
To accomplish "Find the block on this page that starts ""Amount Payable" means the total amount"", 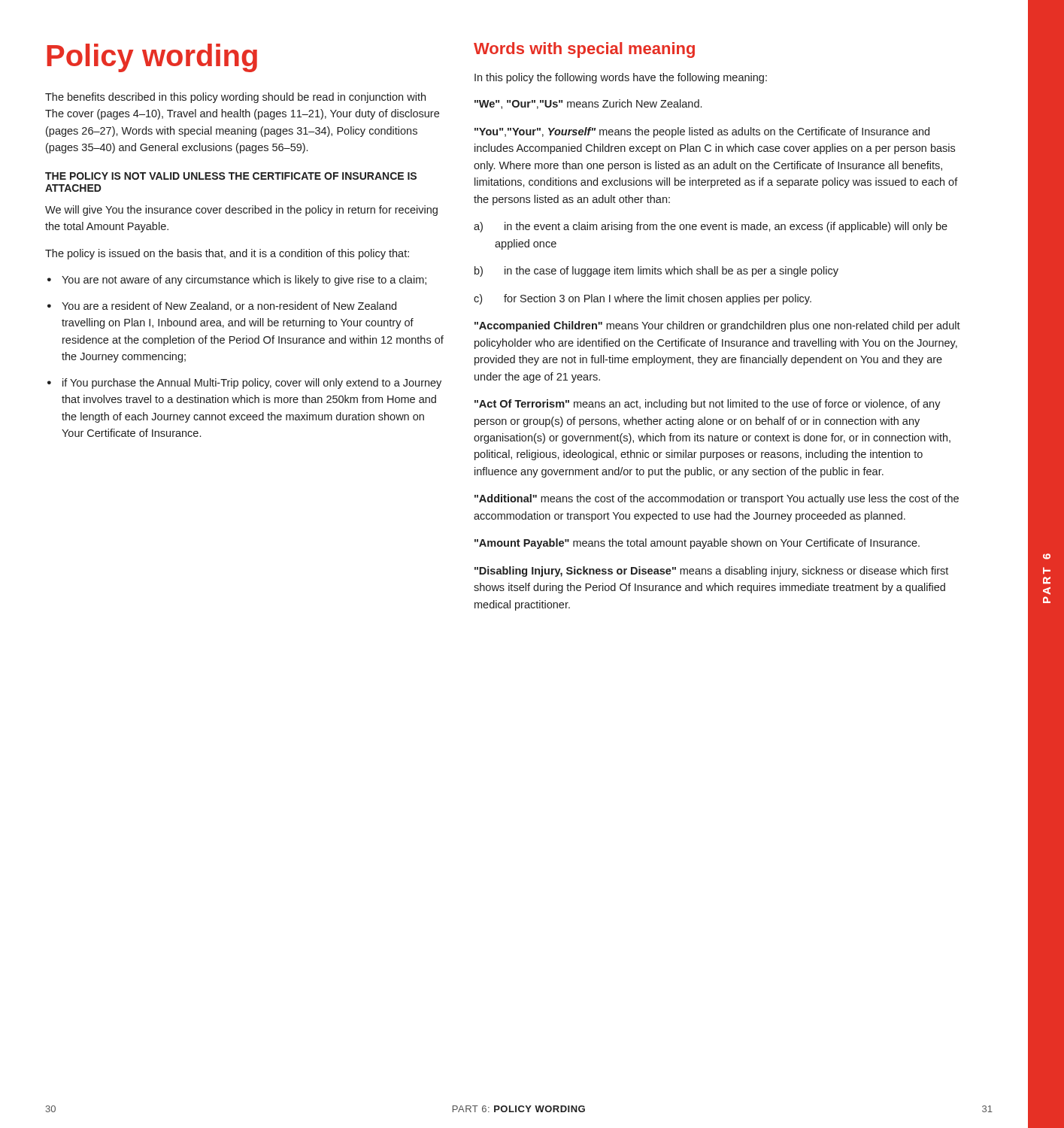I will (x=718, y=543).
